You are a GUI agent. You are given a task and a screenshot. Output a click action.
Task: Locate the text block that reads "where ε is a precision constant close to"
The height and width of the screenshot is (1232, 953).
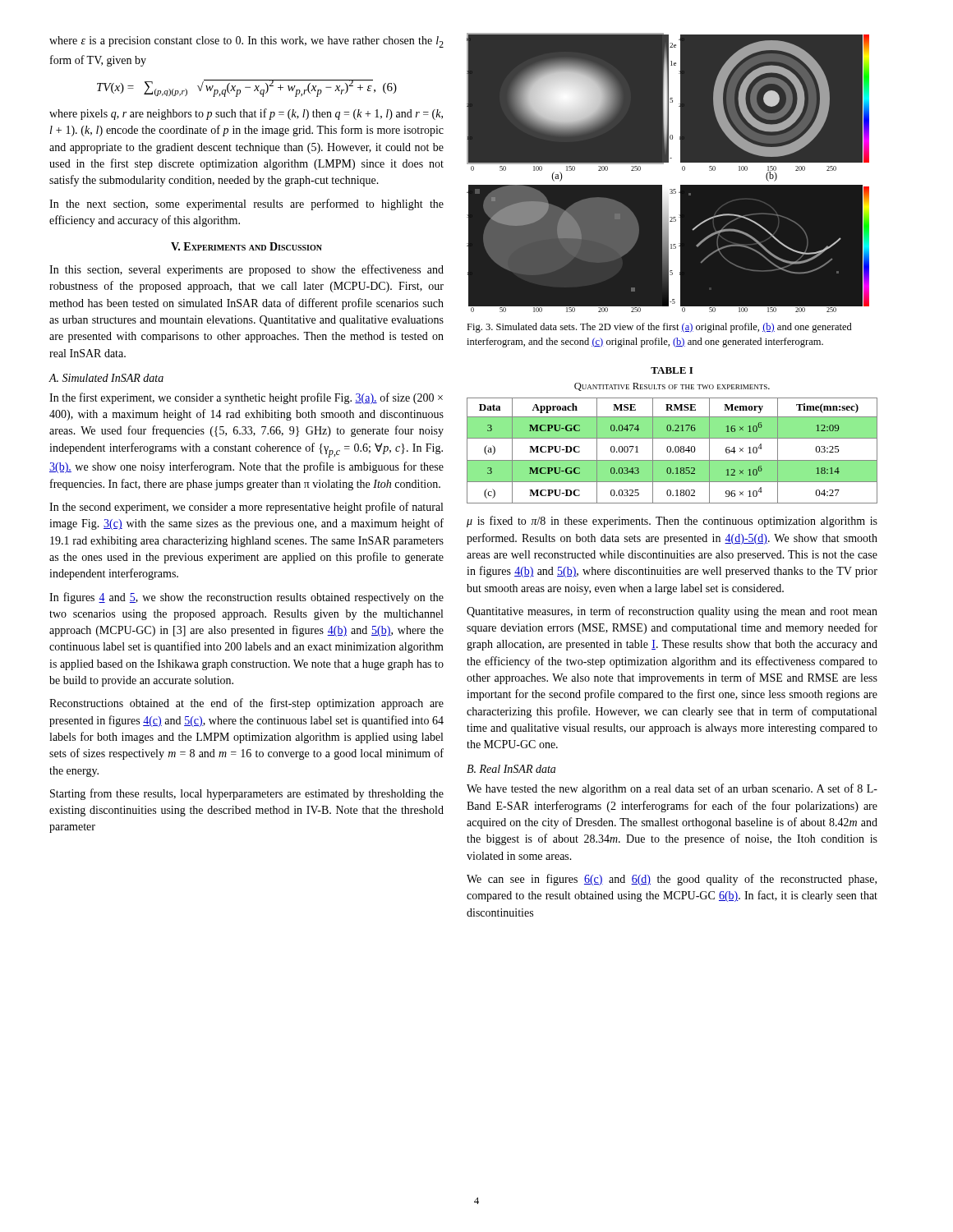[246, 51]
